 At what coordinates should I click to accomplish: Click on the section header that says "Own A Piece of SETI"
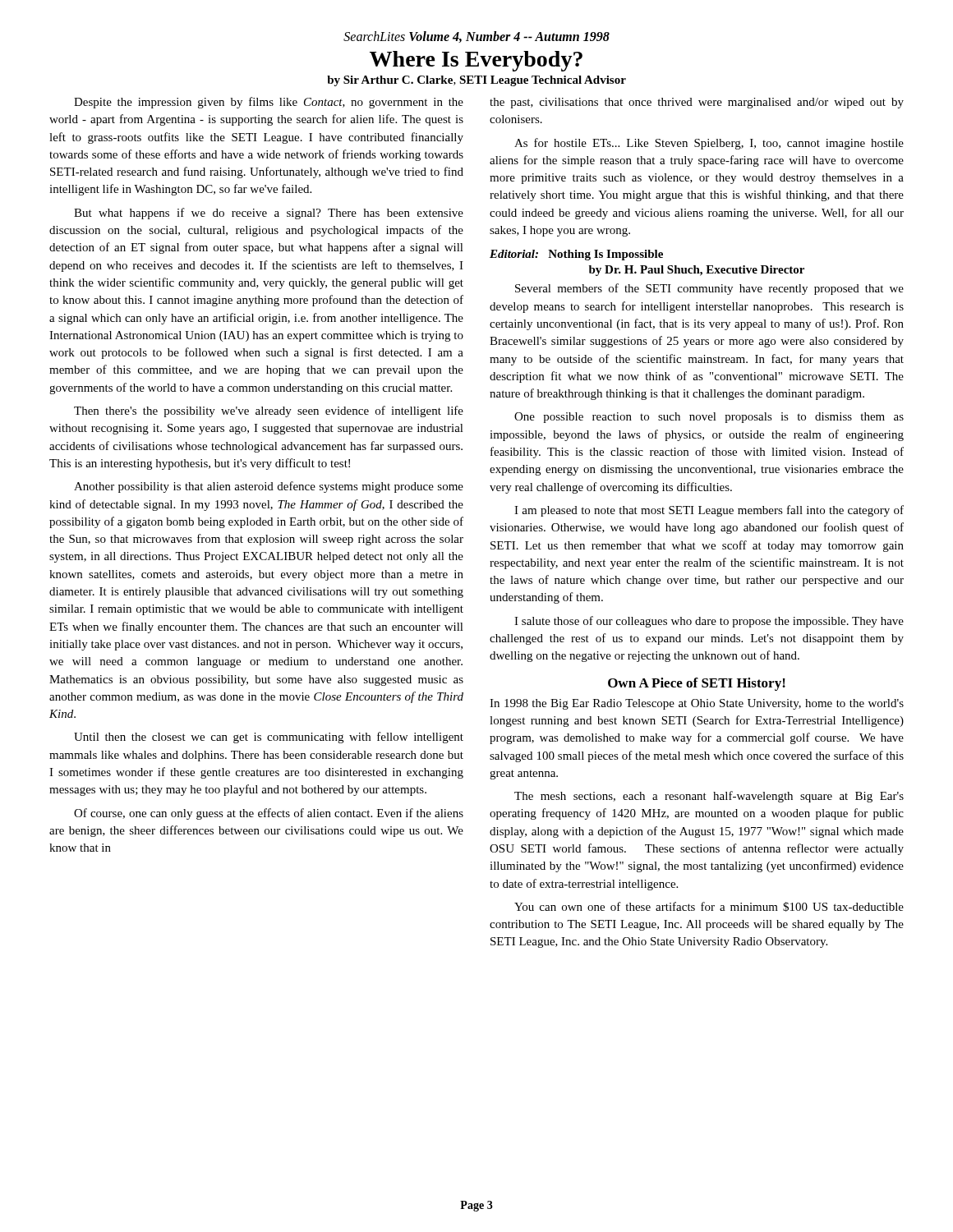(x=697, y=683)
